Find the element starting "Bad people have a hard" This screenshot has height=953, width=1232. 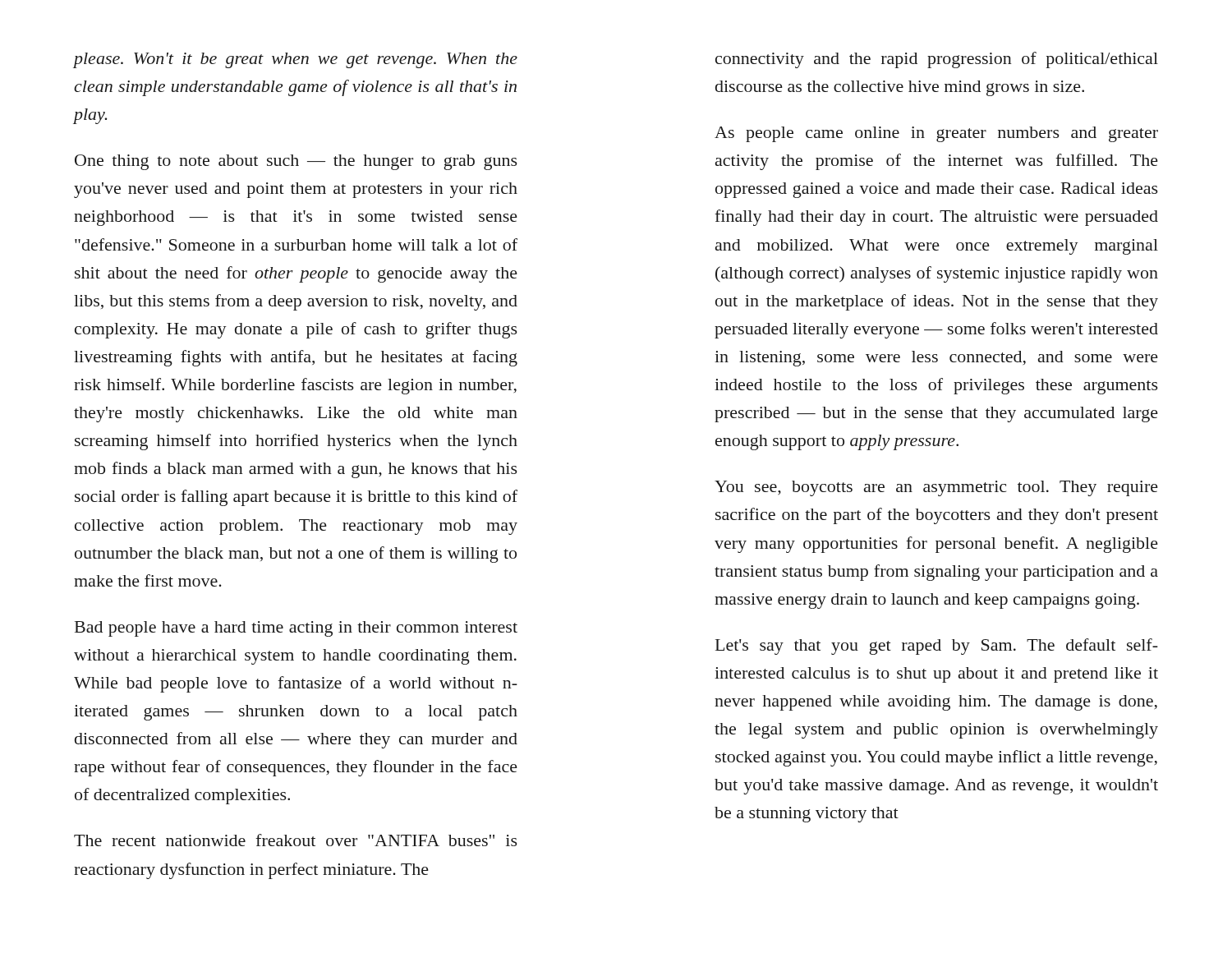point(296,710)
